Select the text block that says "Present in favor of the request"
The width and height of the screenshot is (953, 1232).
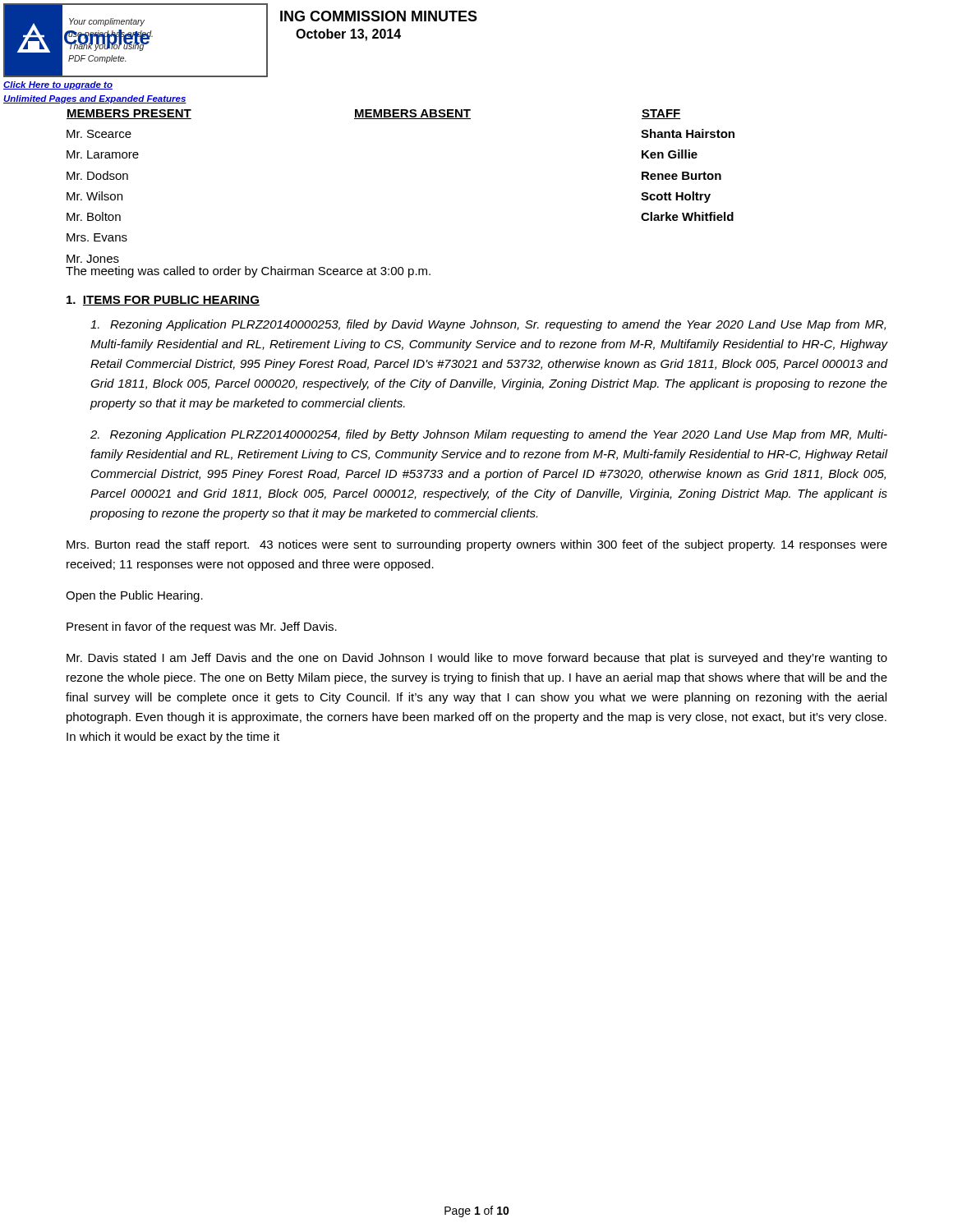tap(202, 626)
